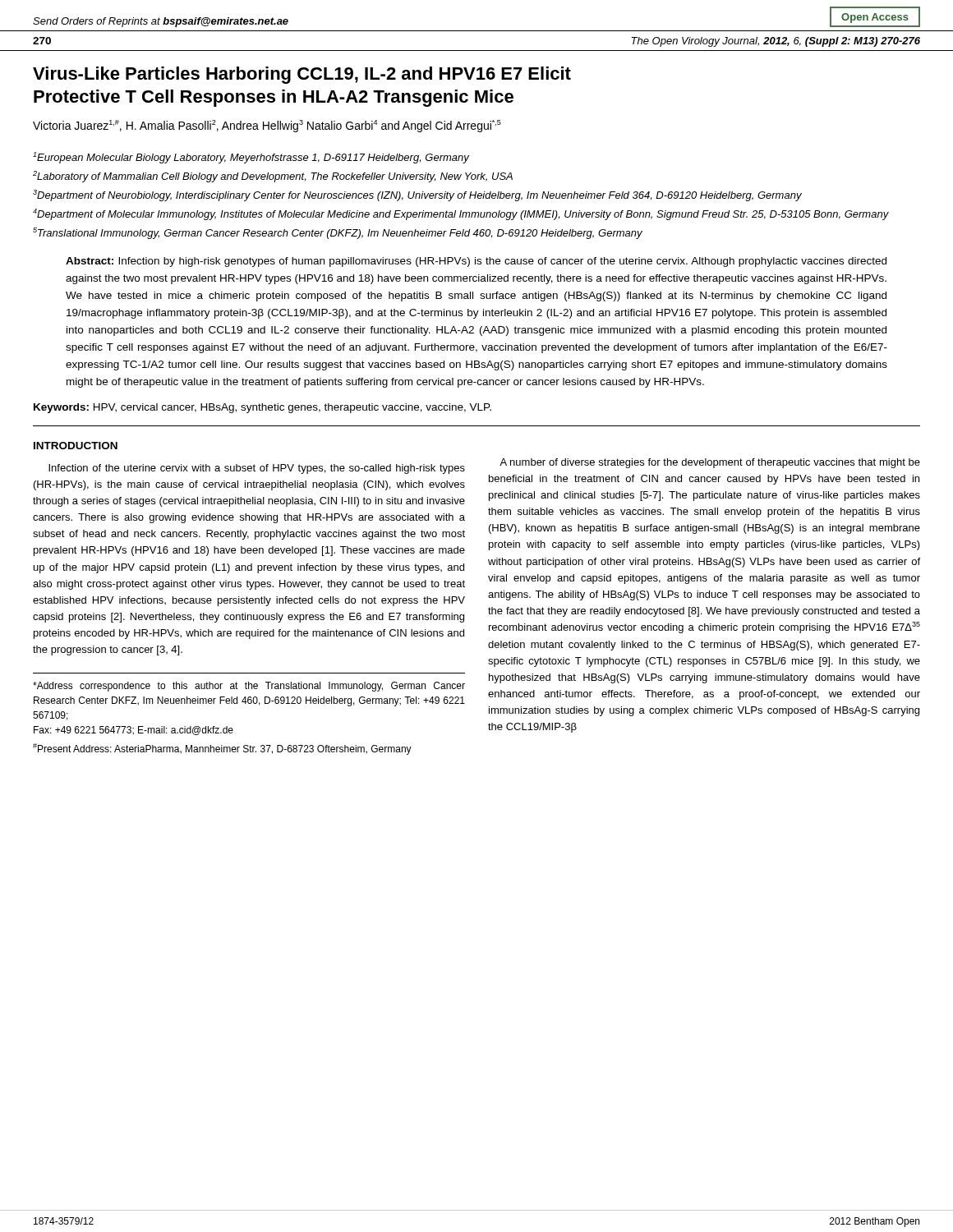Click on the text starting "4Department of Molecular Immunology, Institutes of"
Screen dimensions: 1232x953
[x=461, y=213]
